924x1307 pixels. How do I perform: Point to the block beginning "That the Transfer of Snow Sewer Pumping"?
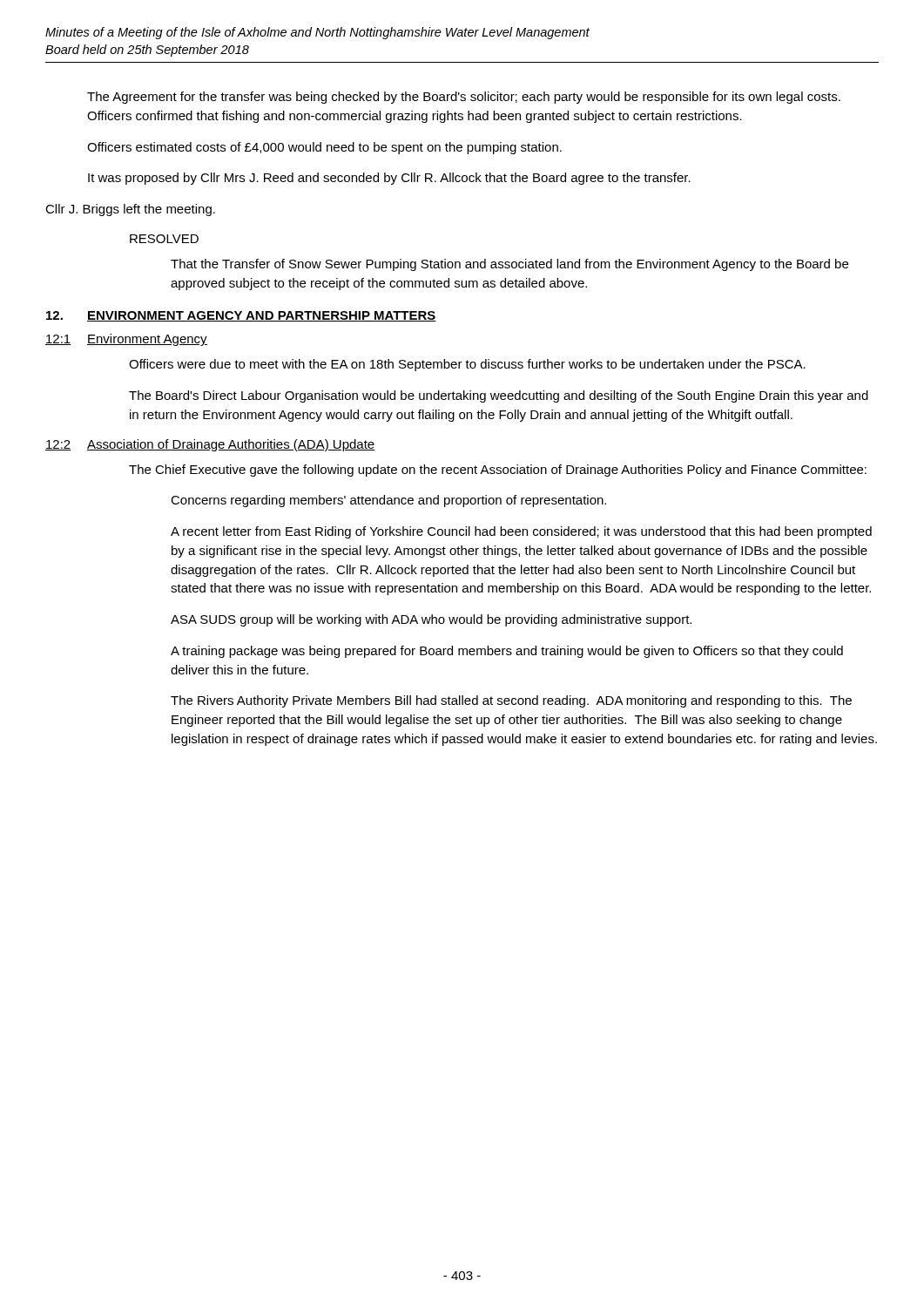[x=510, y=273]
